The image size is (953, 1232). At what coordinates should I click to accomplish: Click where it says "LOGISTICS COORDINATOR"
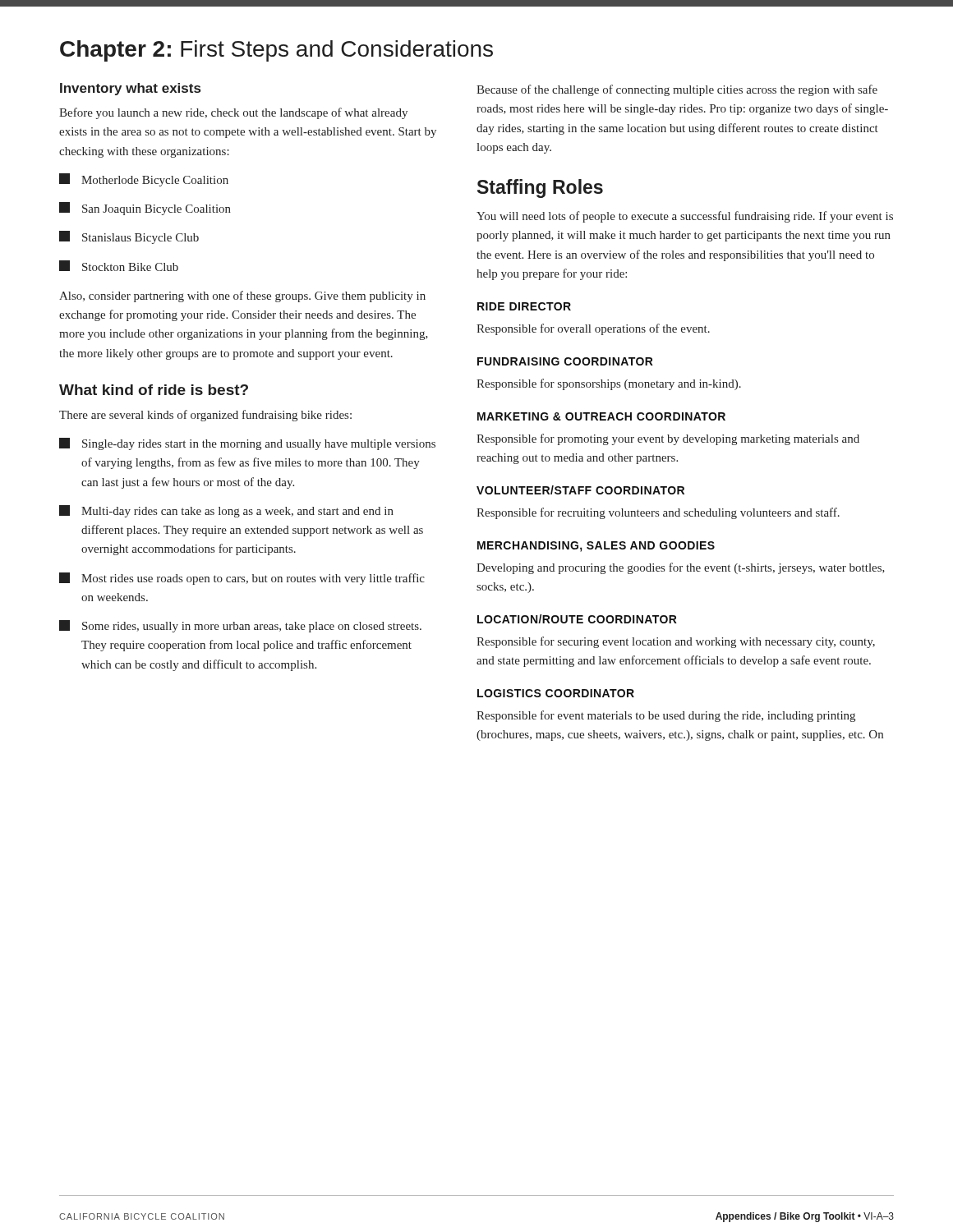pos(556,693)
